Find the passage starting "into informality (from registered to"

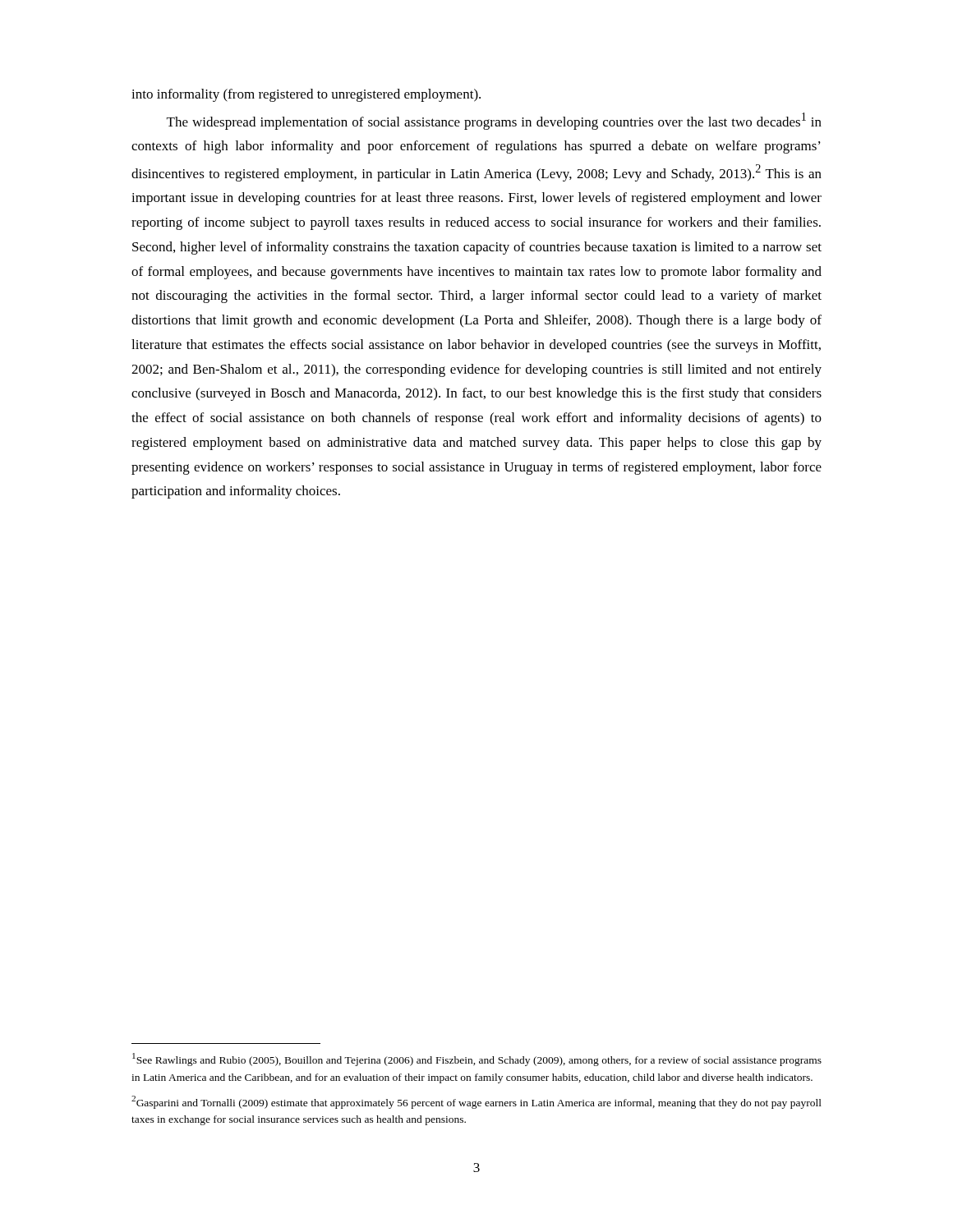[307, 94]
